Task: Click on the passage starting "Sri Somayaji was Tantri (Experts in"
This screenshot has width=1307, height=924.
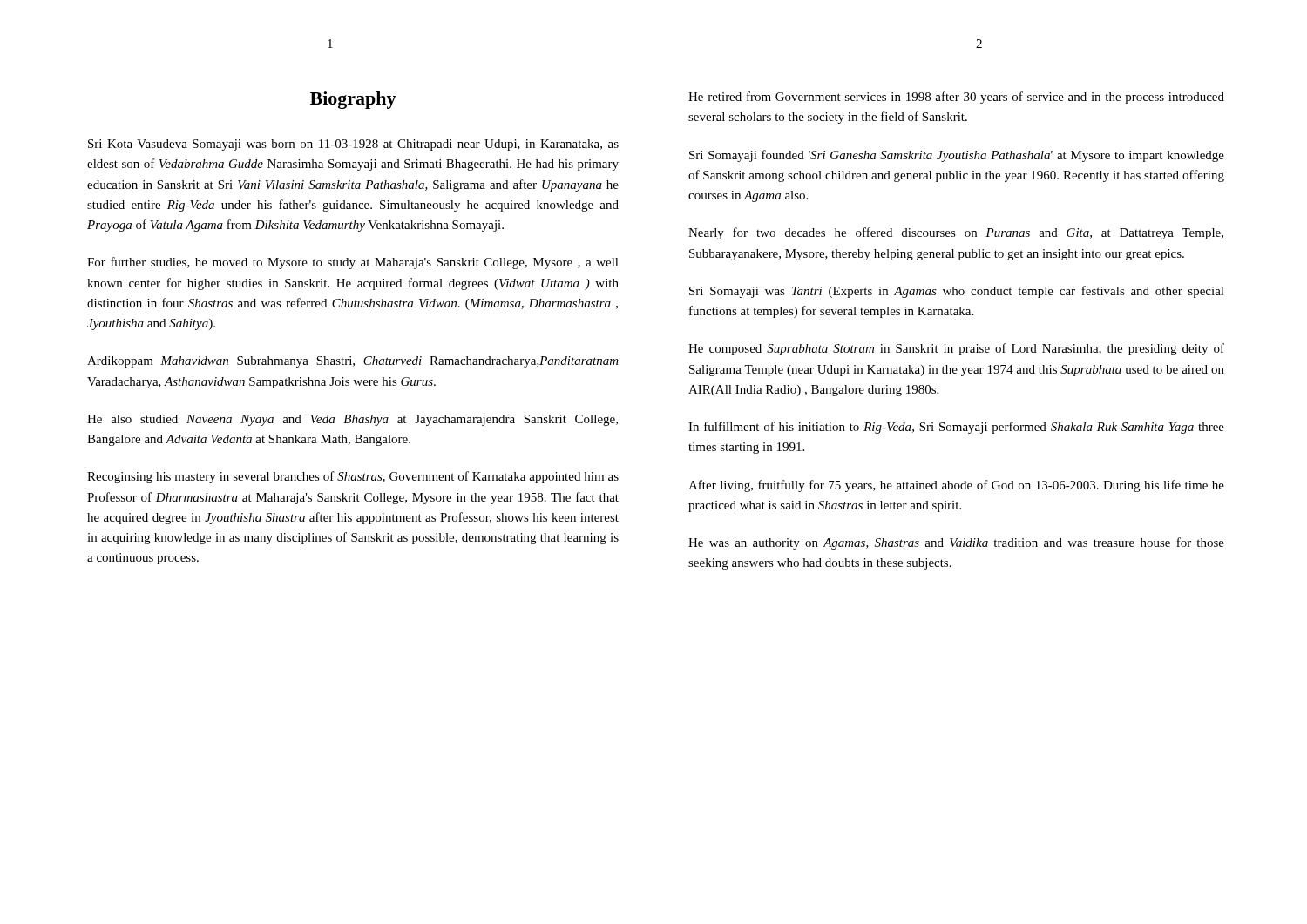Action: point(956,301)
